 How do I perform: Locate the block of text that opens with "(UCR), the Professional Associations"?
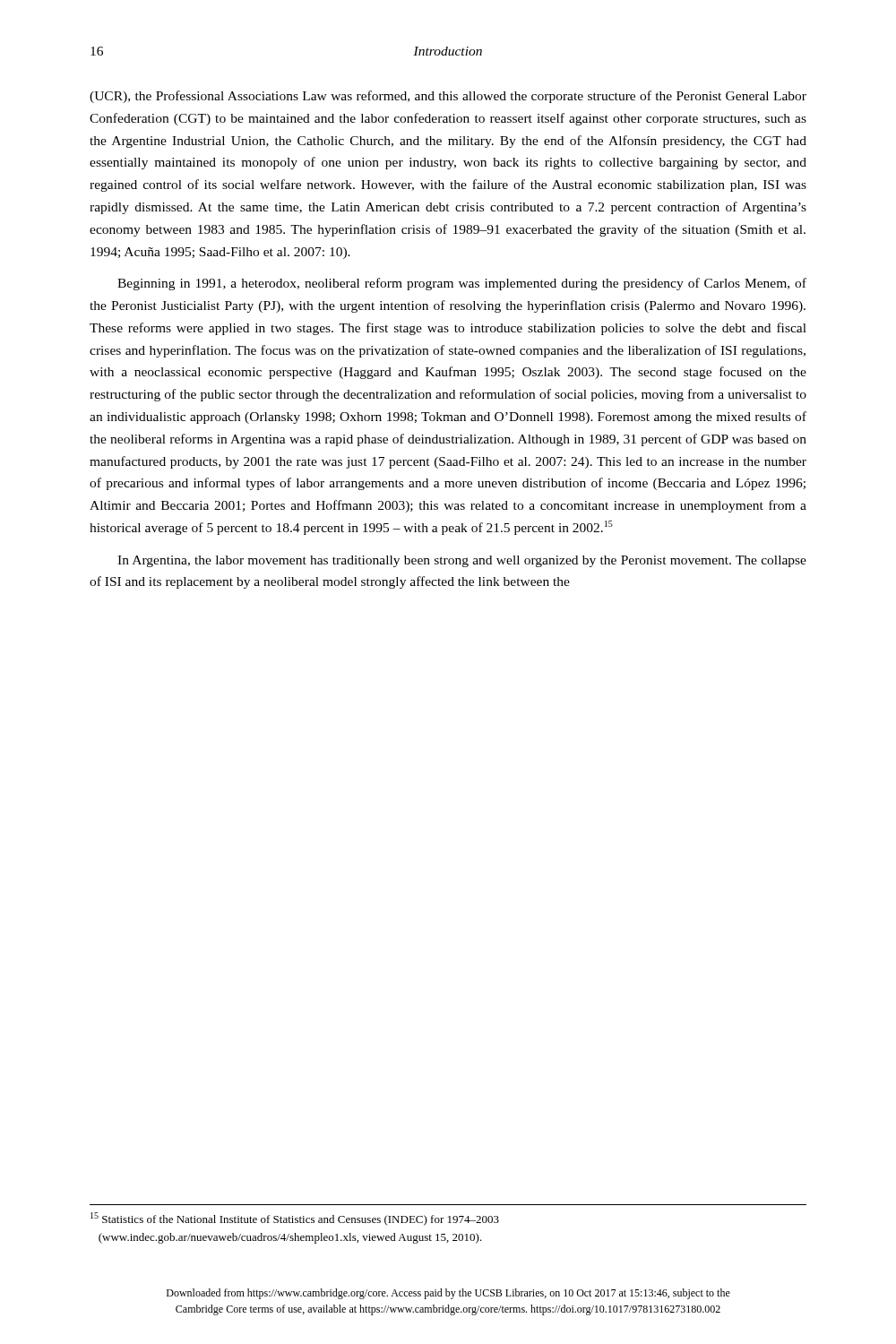click(x=448, y=174)
